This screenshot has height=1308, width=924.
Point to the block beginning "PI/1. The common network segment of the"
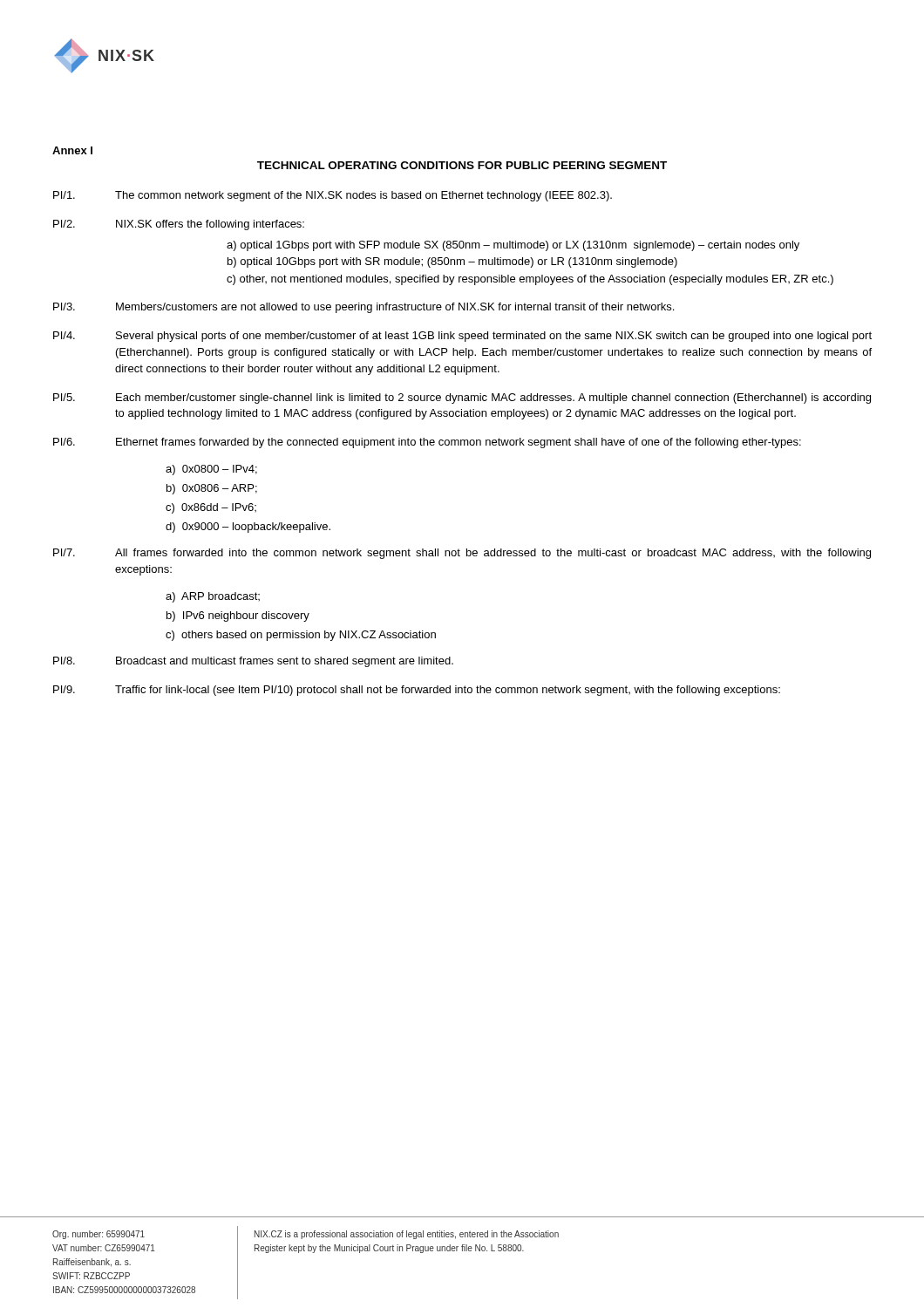click(462, 196)
